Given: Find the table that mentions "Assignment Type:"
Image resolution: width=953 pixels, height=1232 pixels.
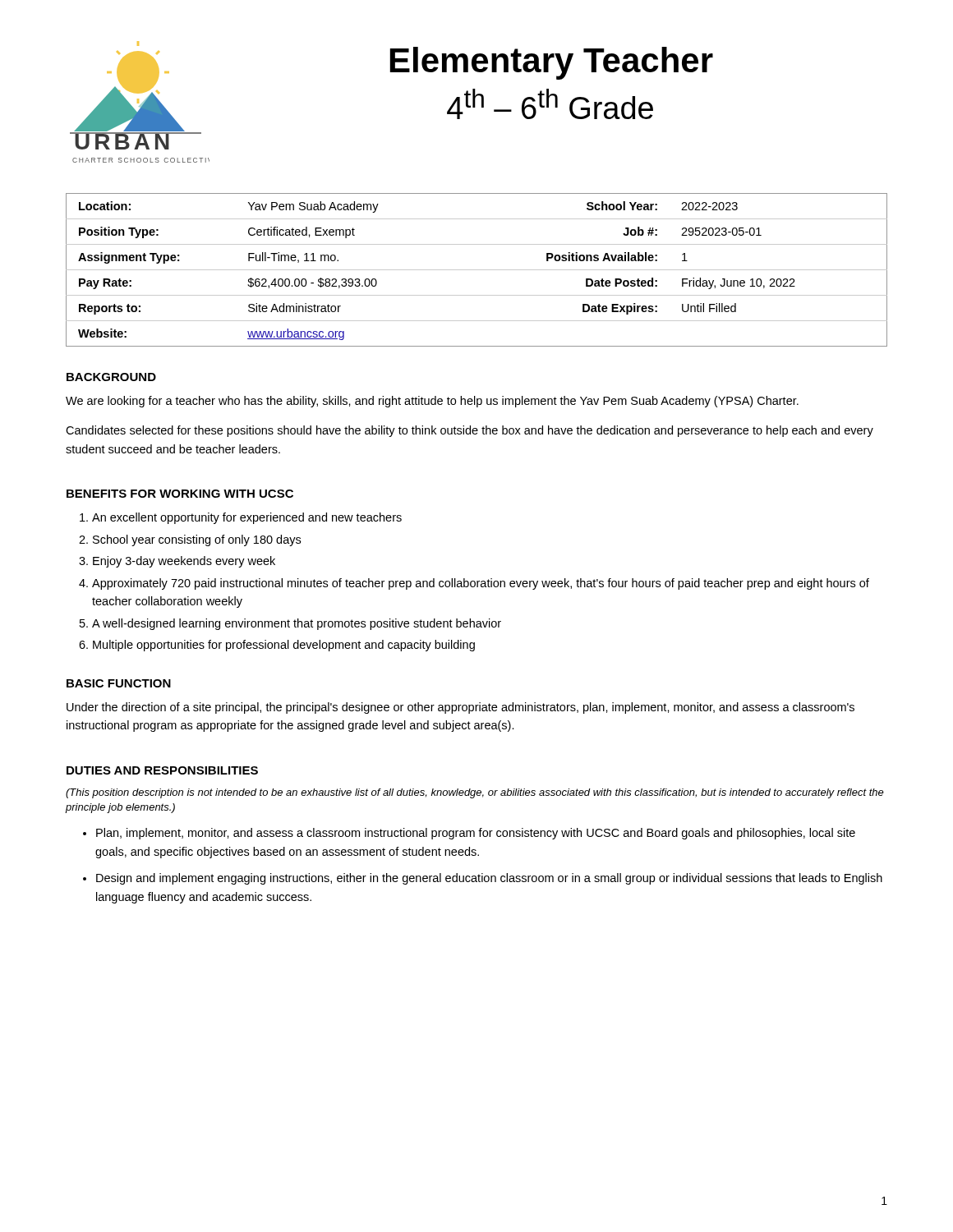Looking at the screenshot, I should [x=476, y=270].
